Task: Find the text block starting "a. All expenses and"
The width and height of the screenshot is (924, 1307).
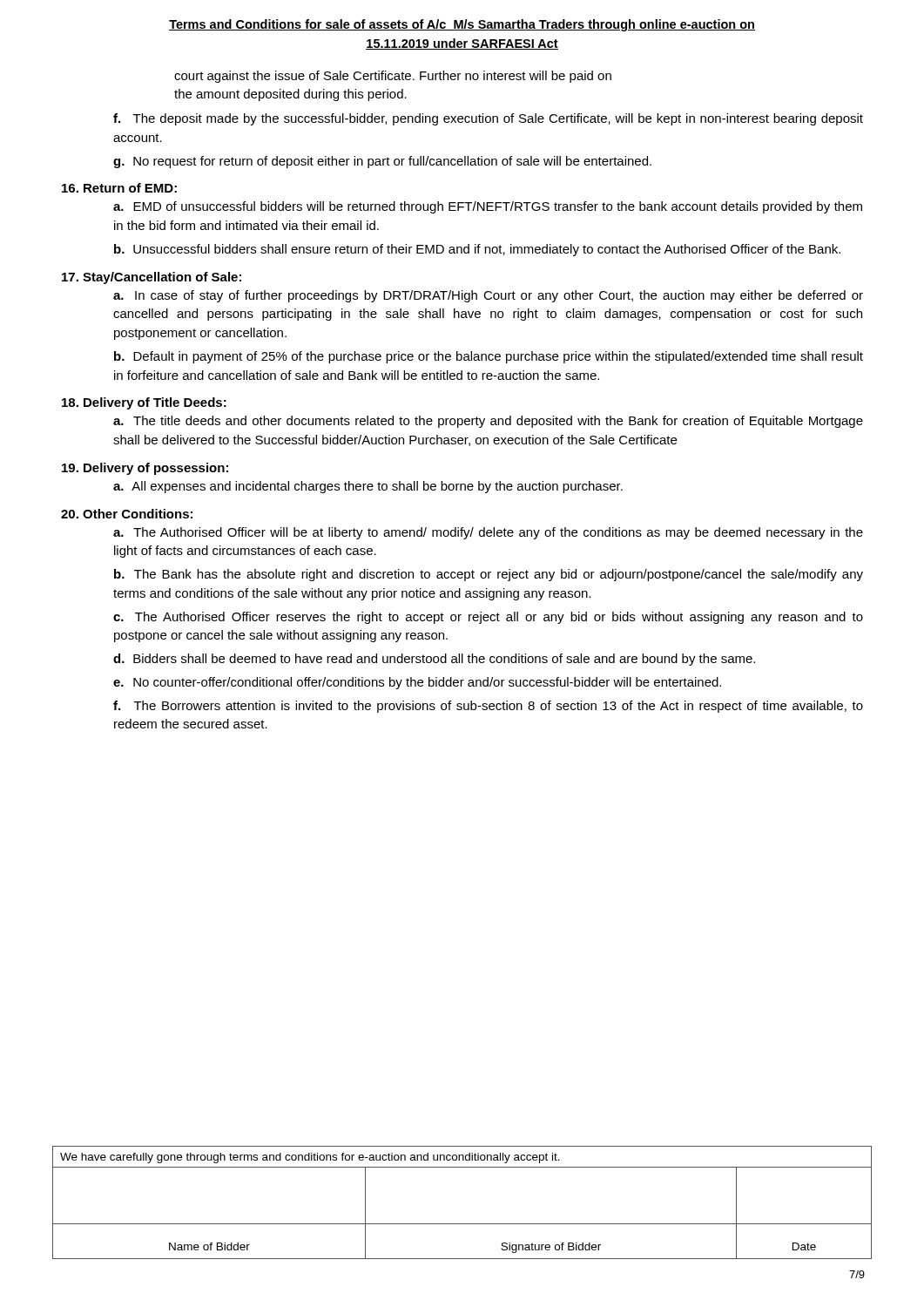Action: pos(368,486)
